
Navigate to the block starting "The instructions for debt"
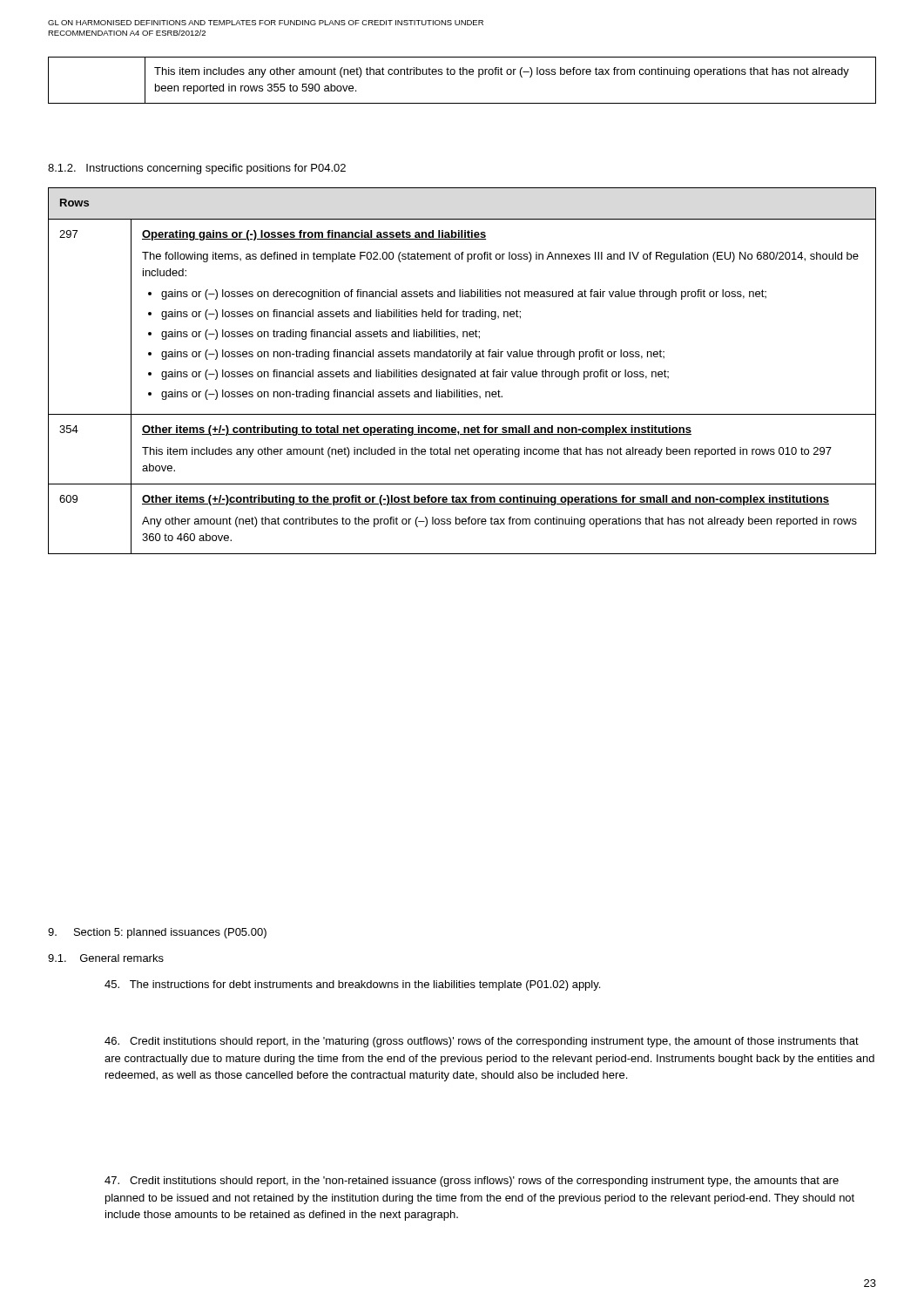click(x=353, y=984)
